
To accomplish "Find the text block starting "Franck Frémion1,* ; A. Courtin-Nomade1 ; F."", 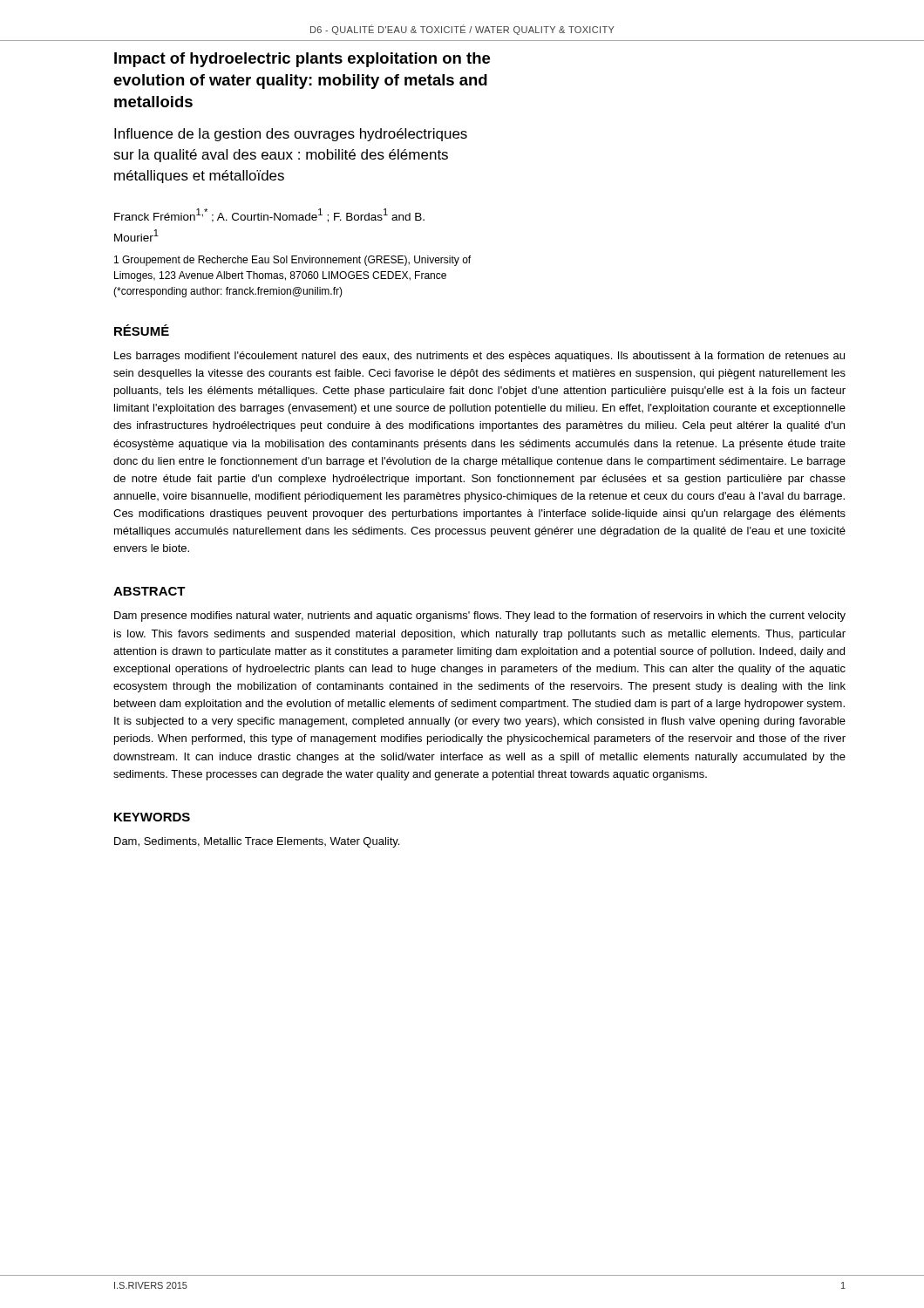I will [x=269, y=225].
